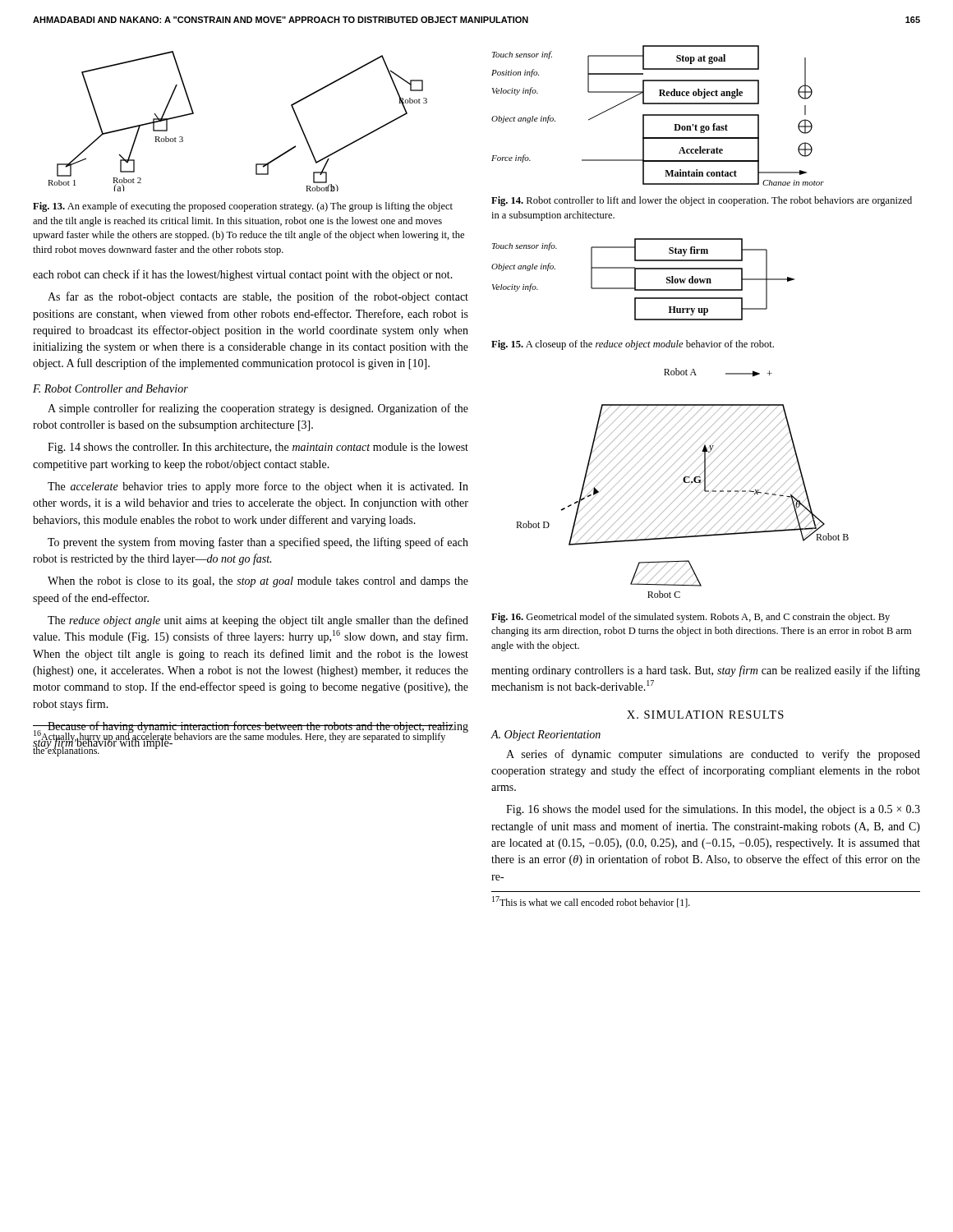Find the caption on this page that starts "Fig. 15. A closeup of the reduce object"
Screen dimensions: 1232x953
coord(633,344)
